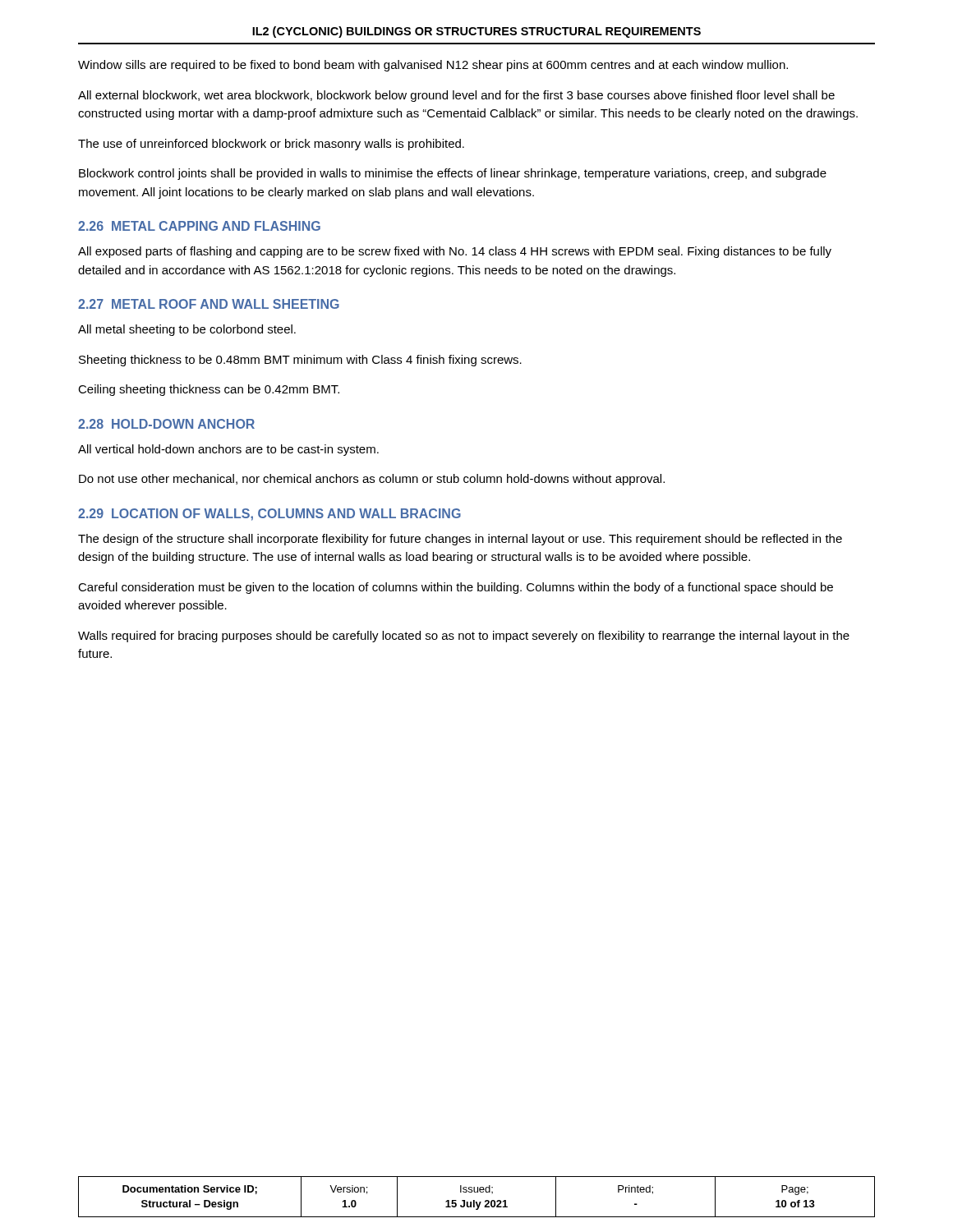This screenshot has width=953, height=1232.
Task: Navigate to the passage starting "All metal sheeting"
Action: pyautogui.click(x=187, y=329)
